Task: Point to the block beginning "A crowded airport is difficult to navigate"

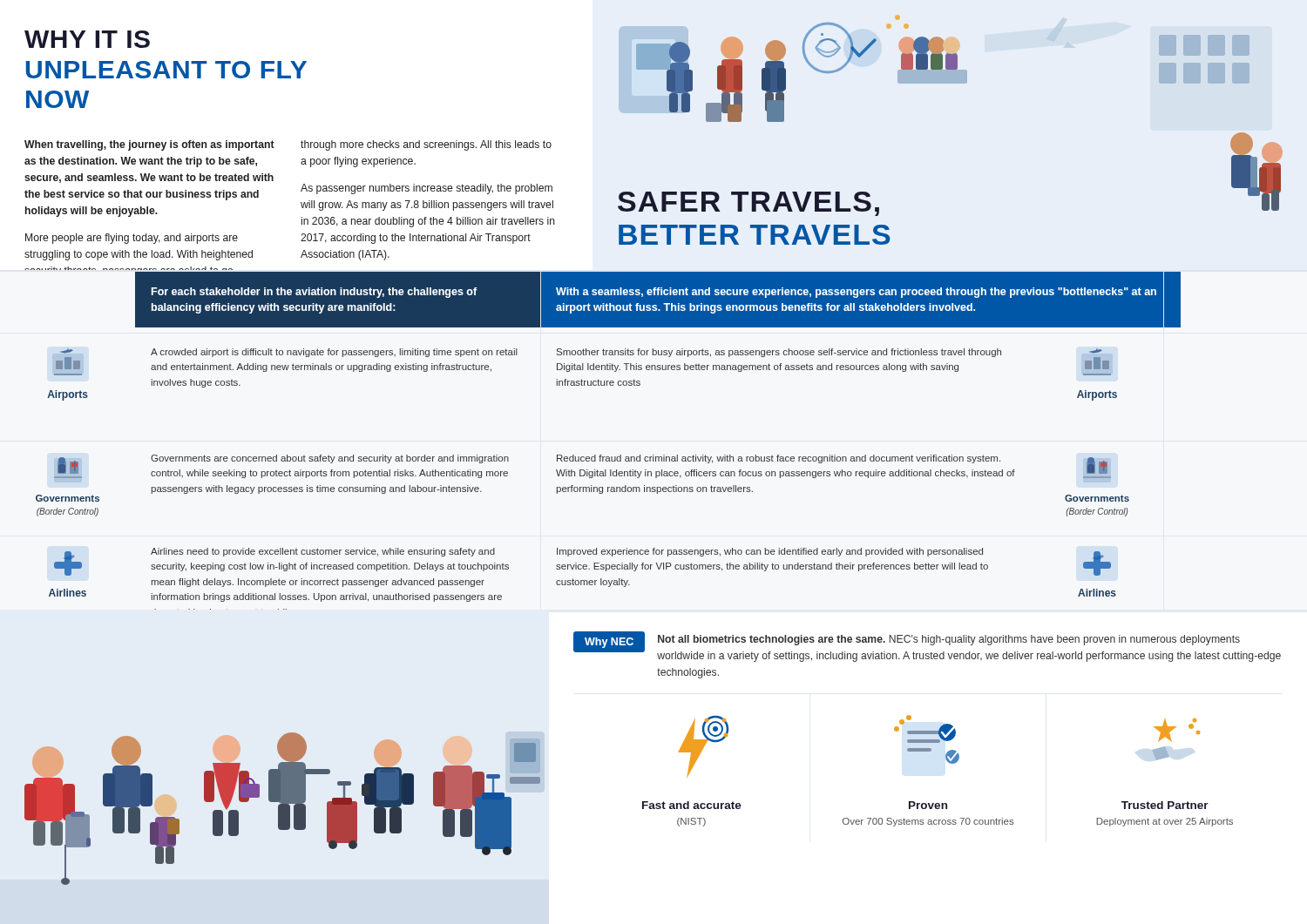Action: 334,367
